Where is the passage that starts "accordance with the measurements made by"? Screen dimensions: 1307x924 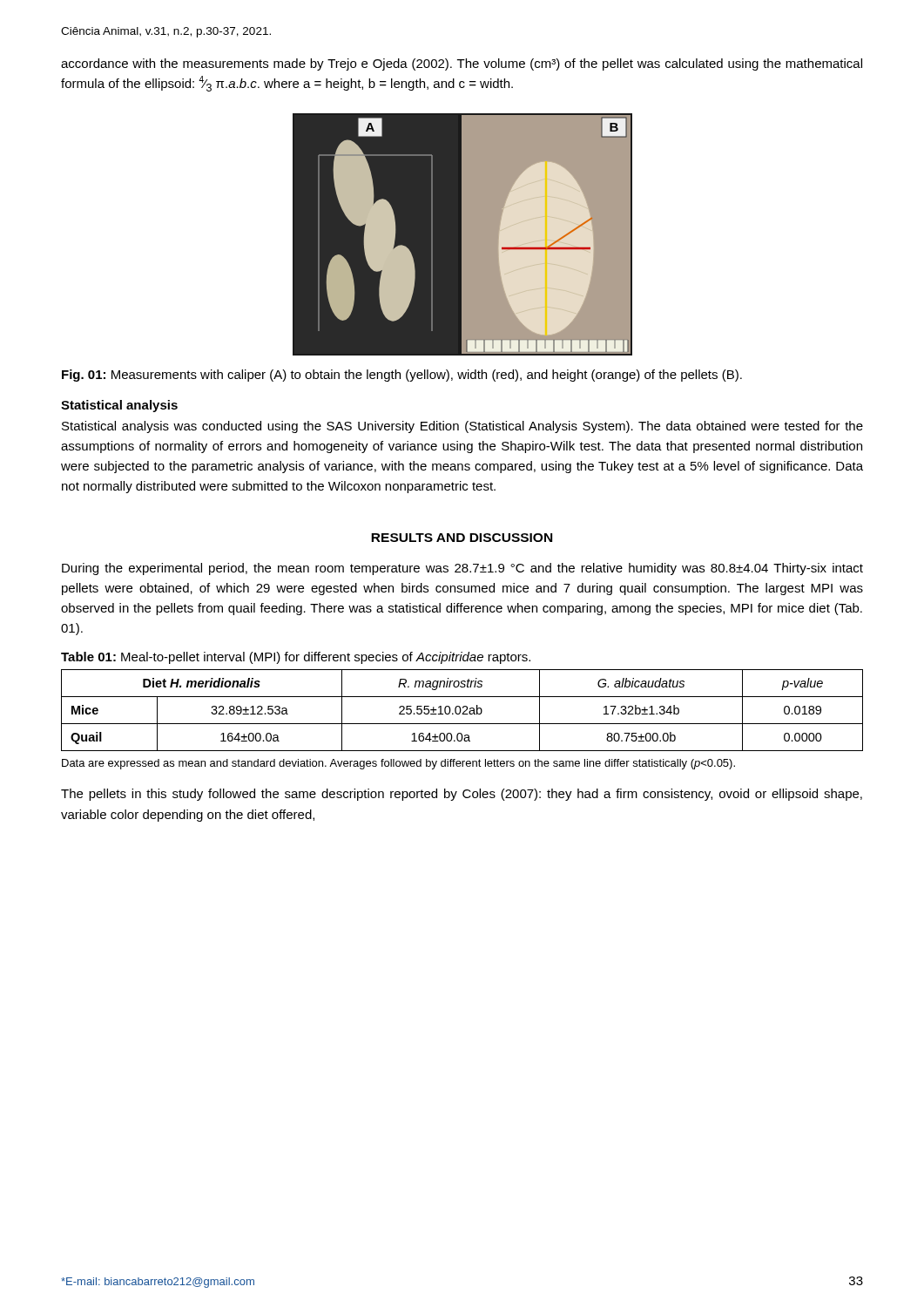pos(462,75)
